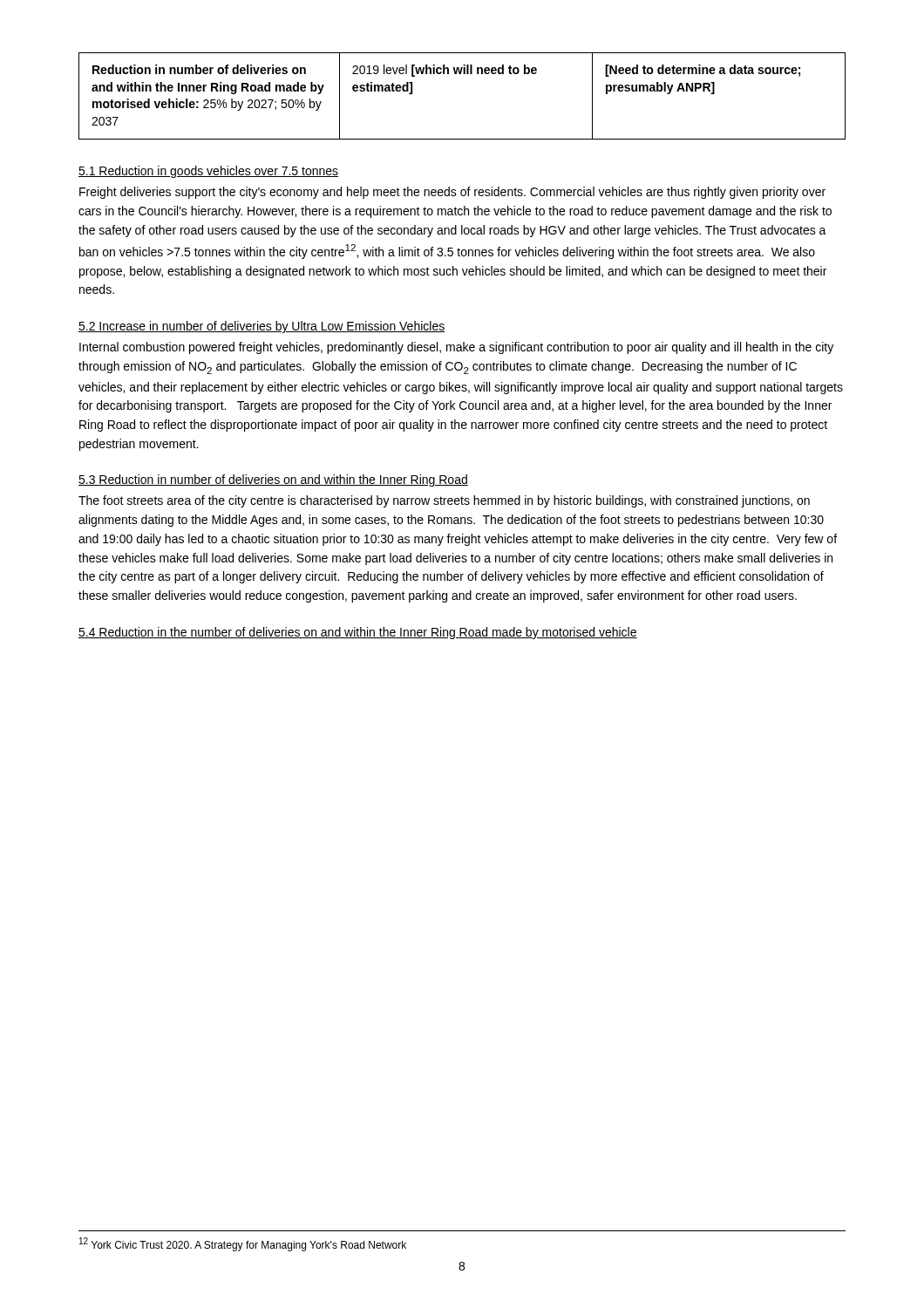Select the element starting "5.4 Reduction in"
This screenshot has width=924, height=1308.
click(x=358, y=632)
